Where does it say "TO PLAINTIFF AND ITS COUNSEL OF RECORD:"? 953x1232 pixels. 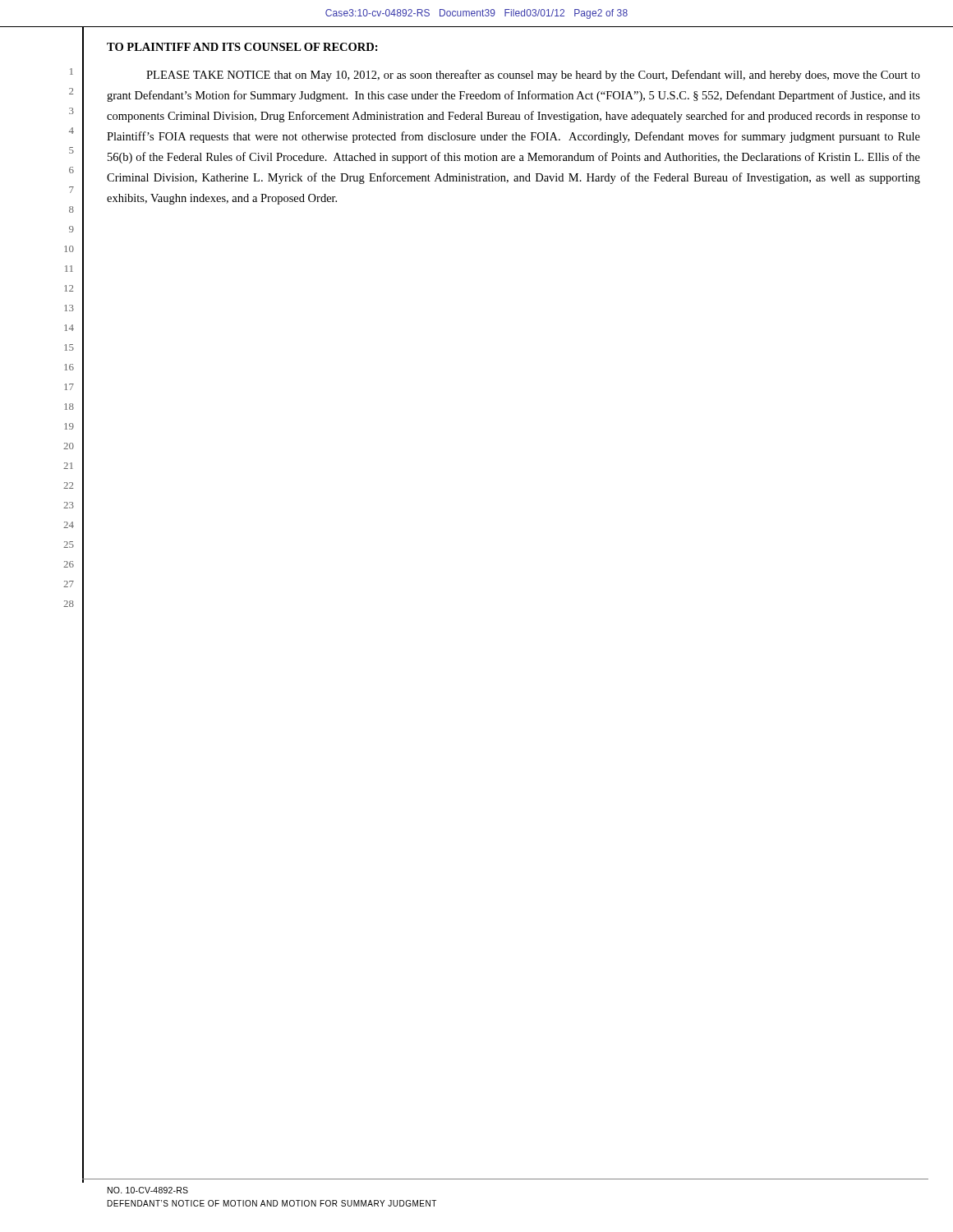243,47
